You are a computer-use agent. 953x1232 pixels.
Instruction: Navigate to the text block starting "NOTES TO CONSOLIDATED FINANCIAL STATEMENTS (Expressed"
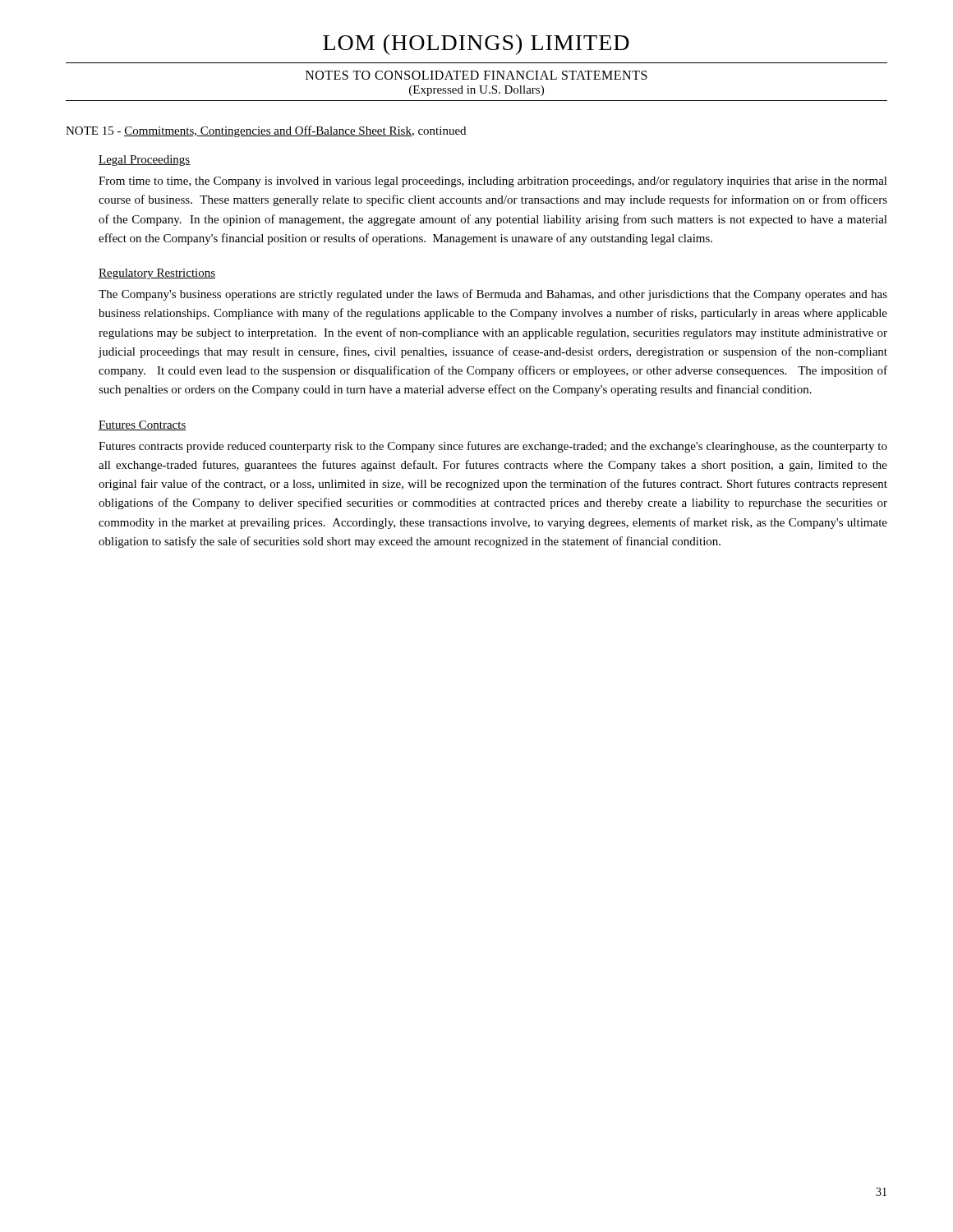point(476,83)
